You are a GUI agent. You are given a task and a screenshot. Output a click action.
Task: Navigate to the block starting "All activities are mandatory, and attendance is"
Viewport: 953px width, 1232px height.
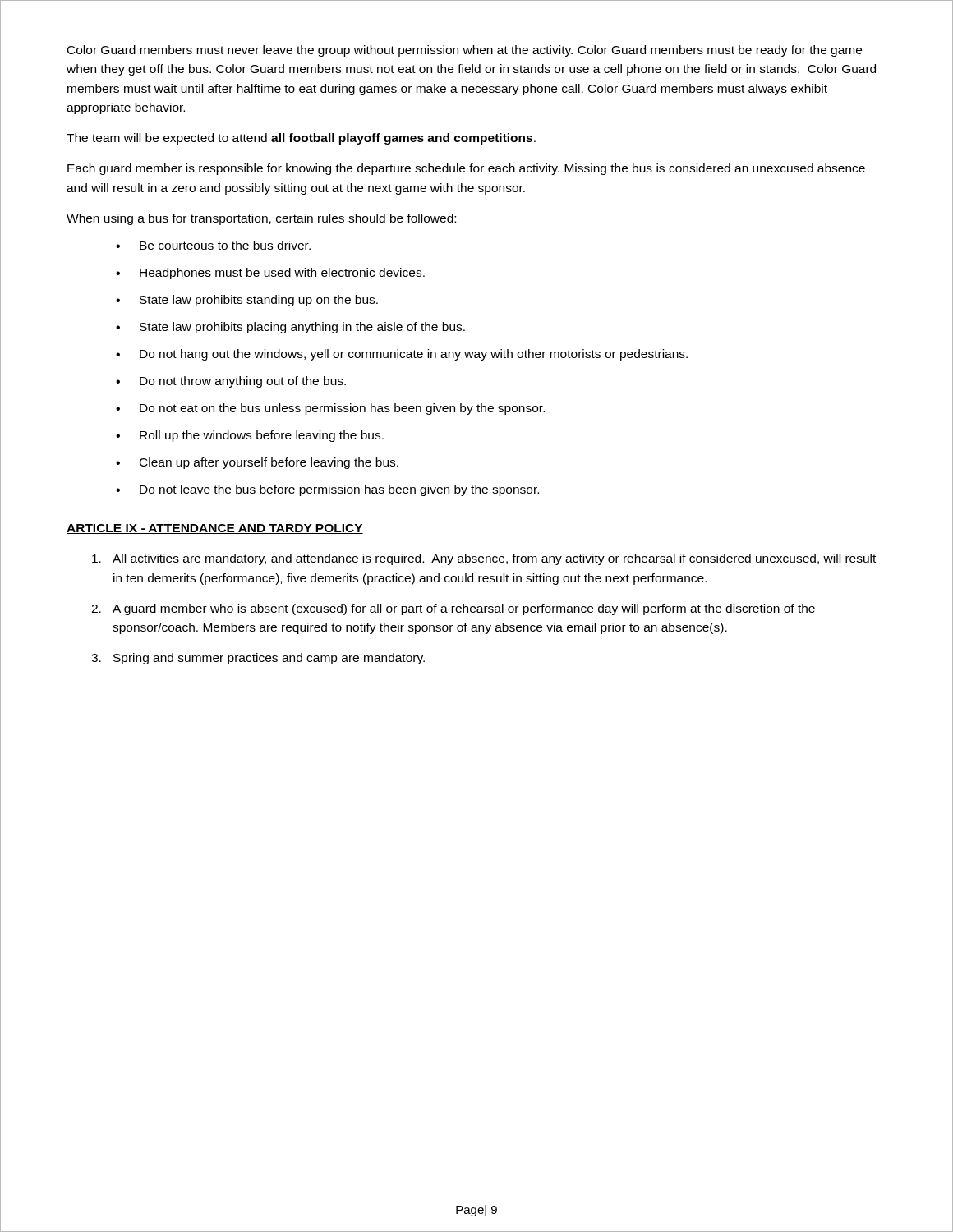(489, 568)
